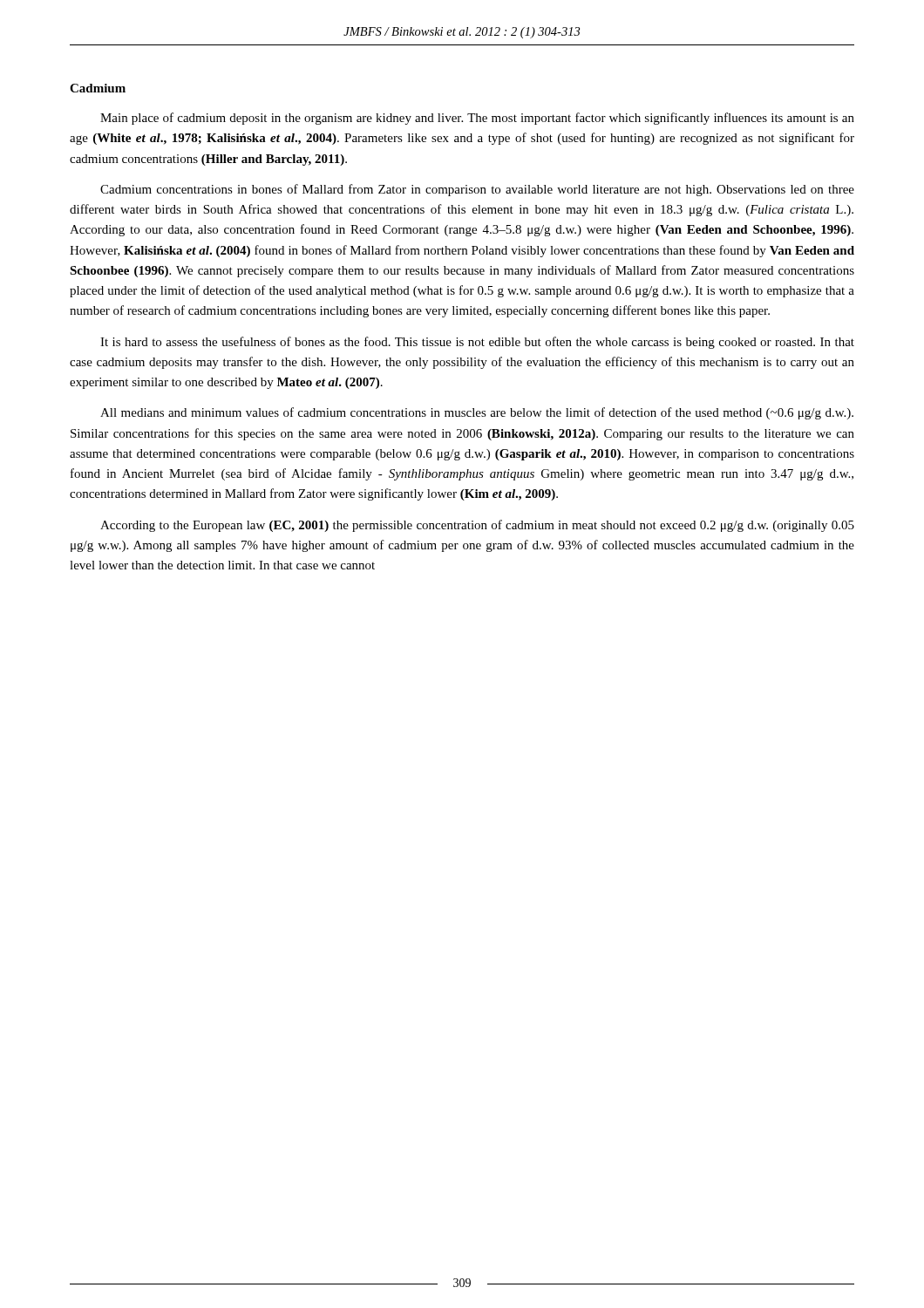Locate the text block that reads "It is hard"
The image size is (924, 1308).
(462, 362)
